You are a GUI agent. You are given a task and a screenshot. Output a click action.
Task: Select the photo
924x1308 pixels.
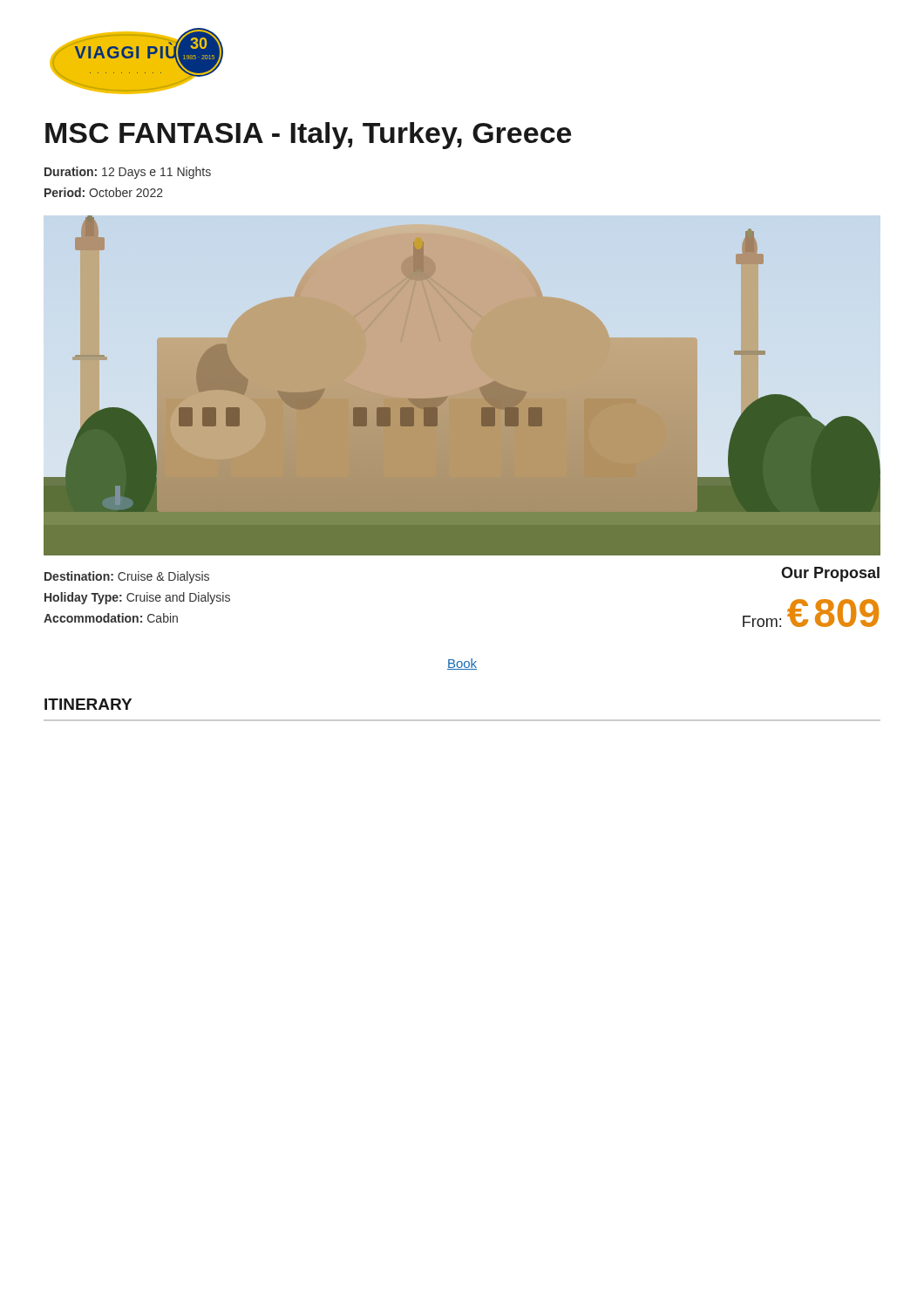coord(462,385)
